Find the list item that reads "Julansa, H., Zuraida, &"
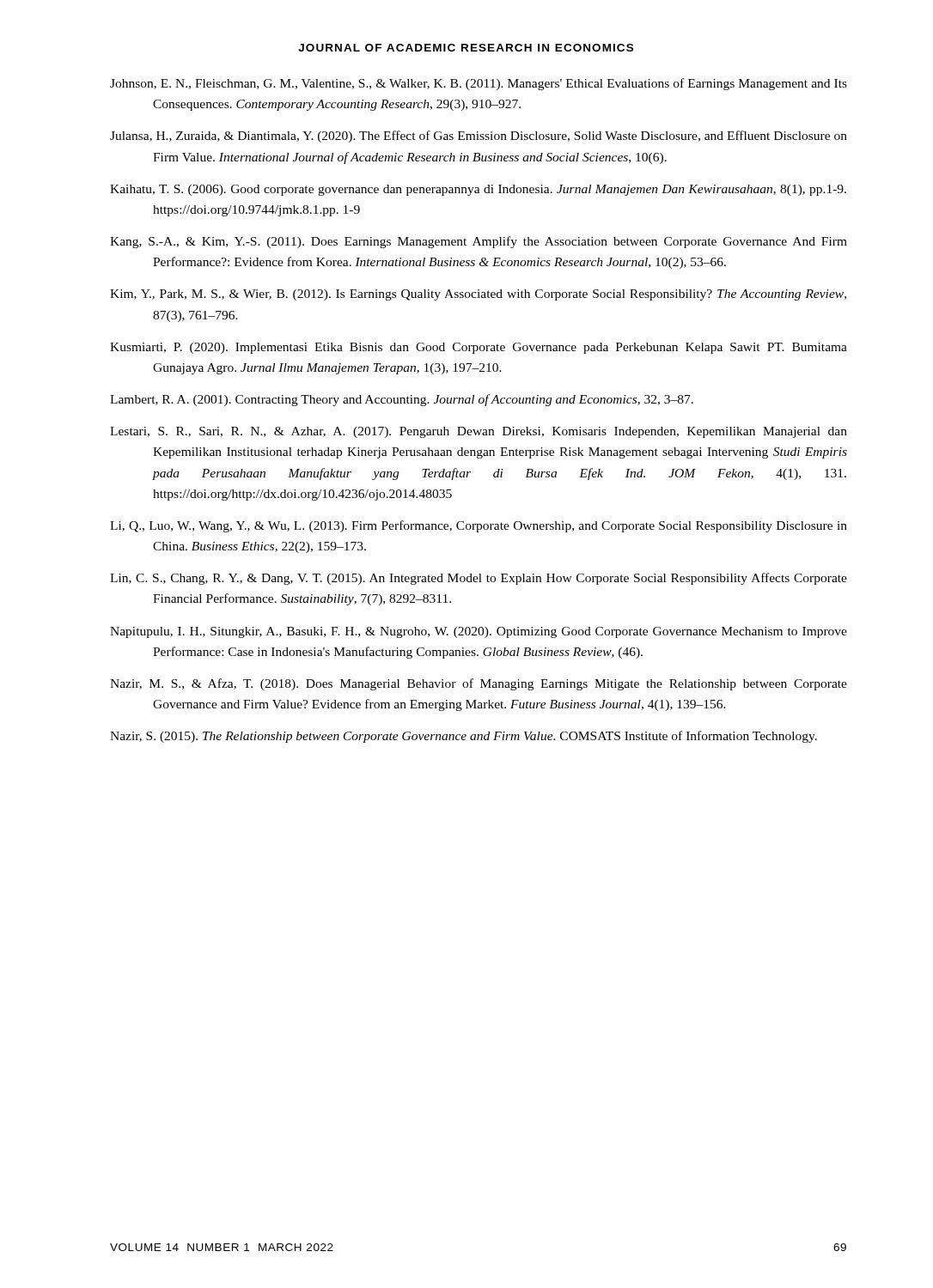933x1288 pixels. [x=479, y=146]
